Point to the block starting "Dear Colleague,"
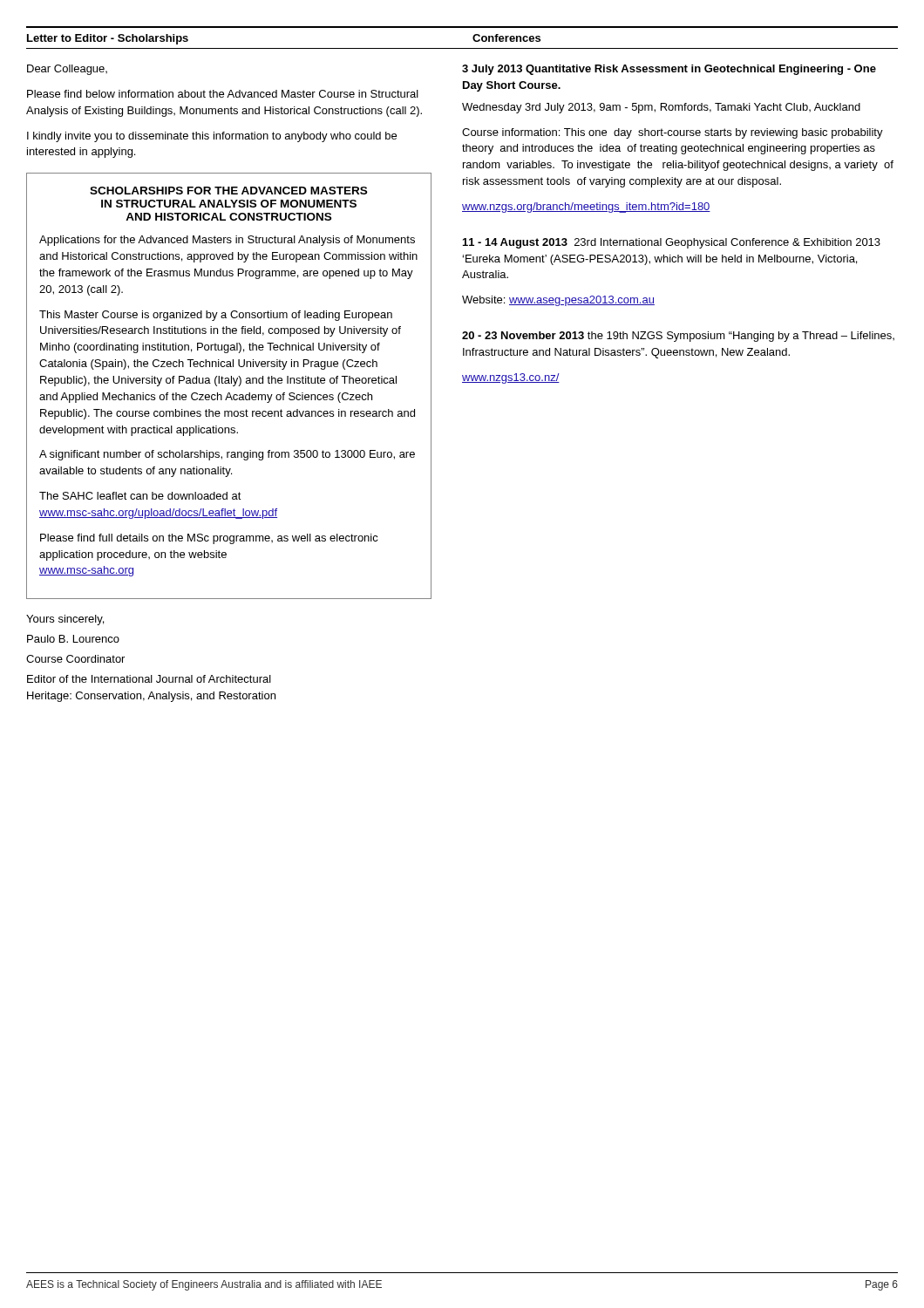Screen dimensions: 1308x924 pyautogui.click(x=67, y=70)
